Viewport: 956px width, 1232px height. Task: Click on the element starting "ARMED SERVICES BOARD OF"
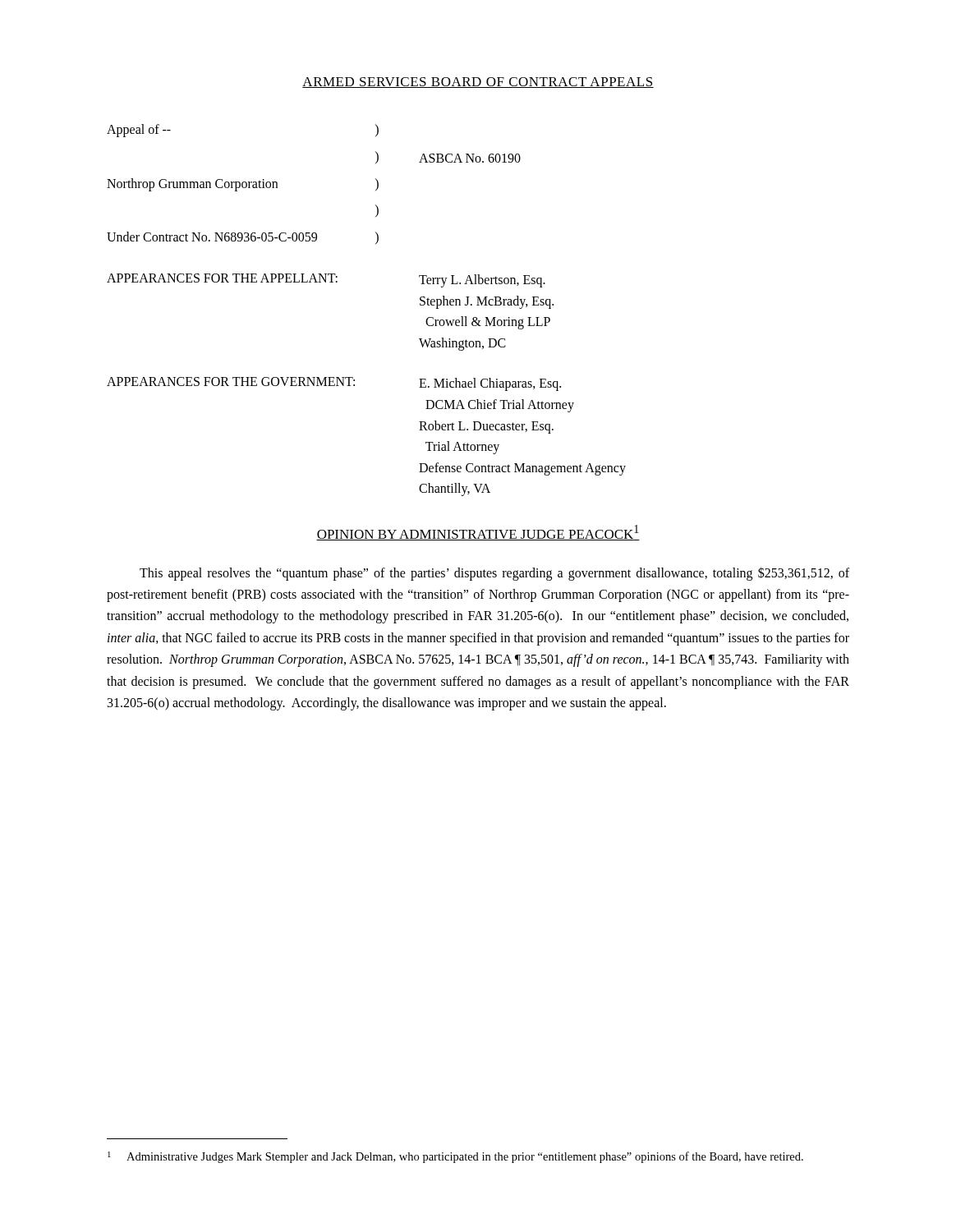coord(478,82)
